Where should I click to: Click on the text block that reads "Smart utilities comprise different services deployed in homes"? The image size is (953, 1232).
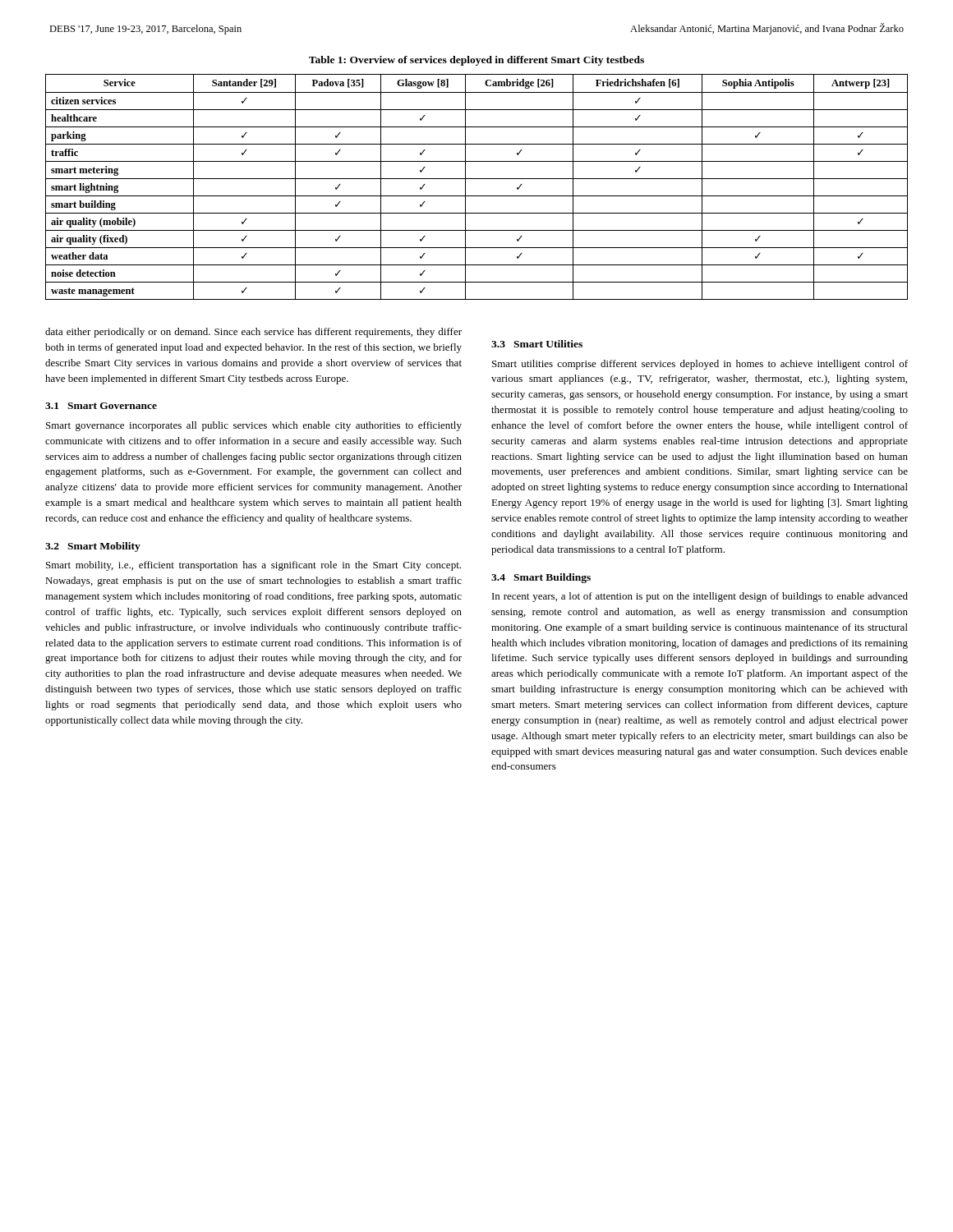[x=700, y=456]
